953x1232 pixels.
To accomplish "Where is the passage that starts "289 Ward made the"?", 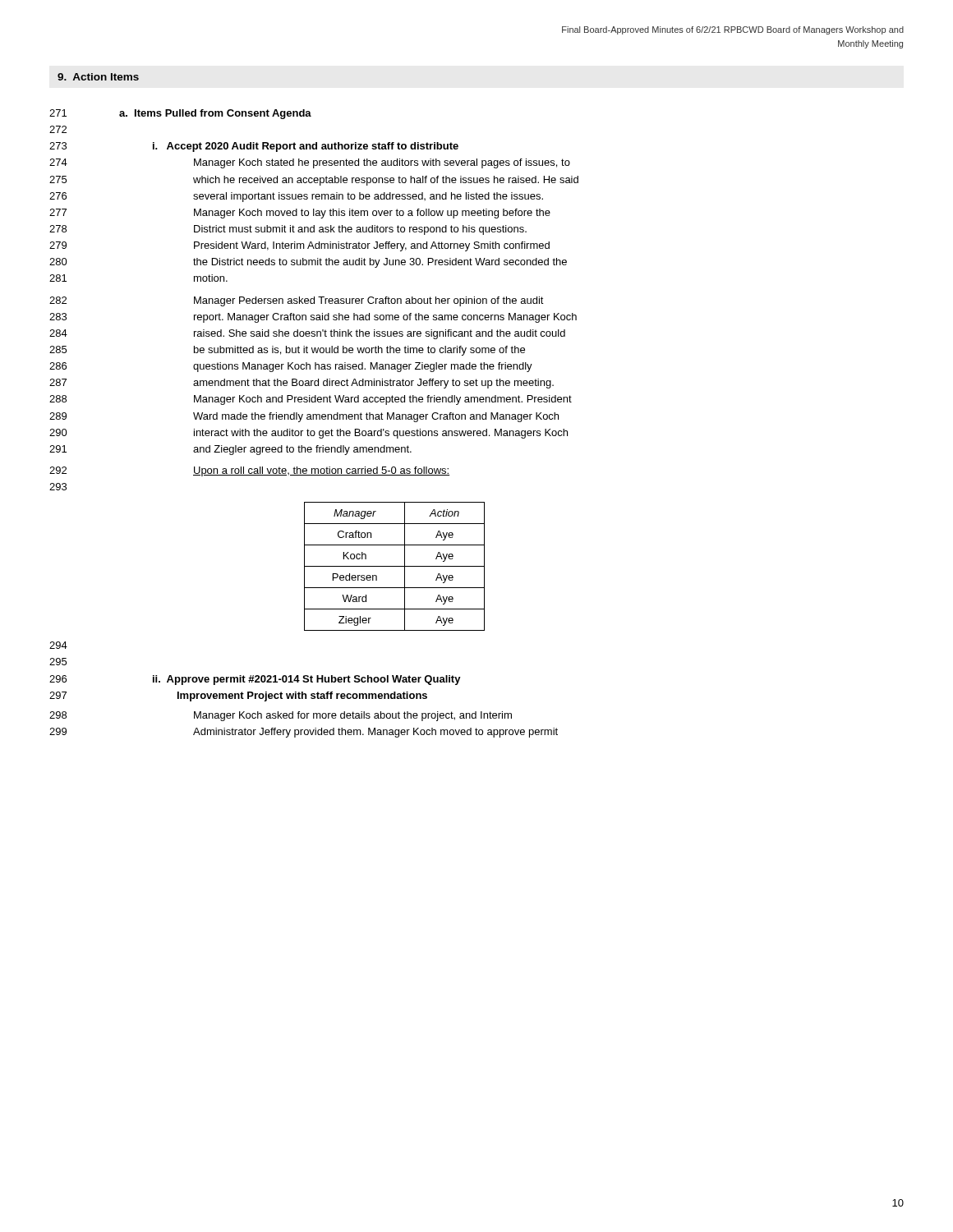I will pos(476,416).
